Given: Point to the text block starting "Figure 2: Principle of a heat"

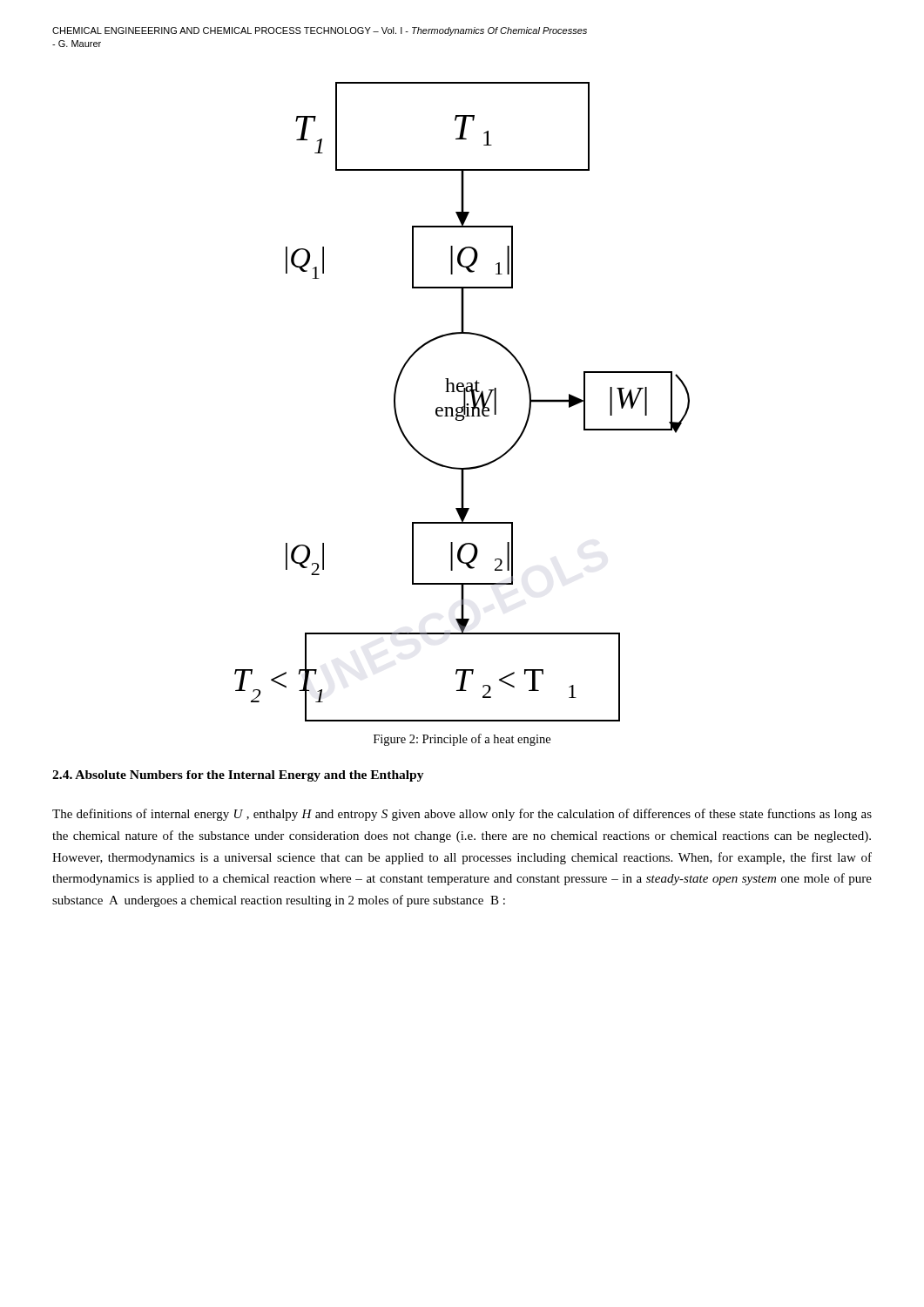Looking at the screenshot, I should (462, 739).
